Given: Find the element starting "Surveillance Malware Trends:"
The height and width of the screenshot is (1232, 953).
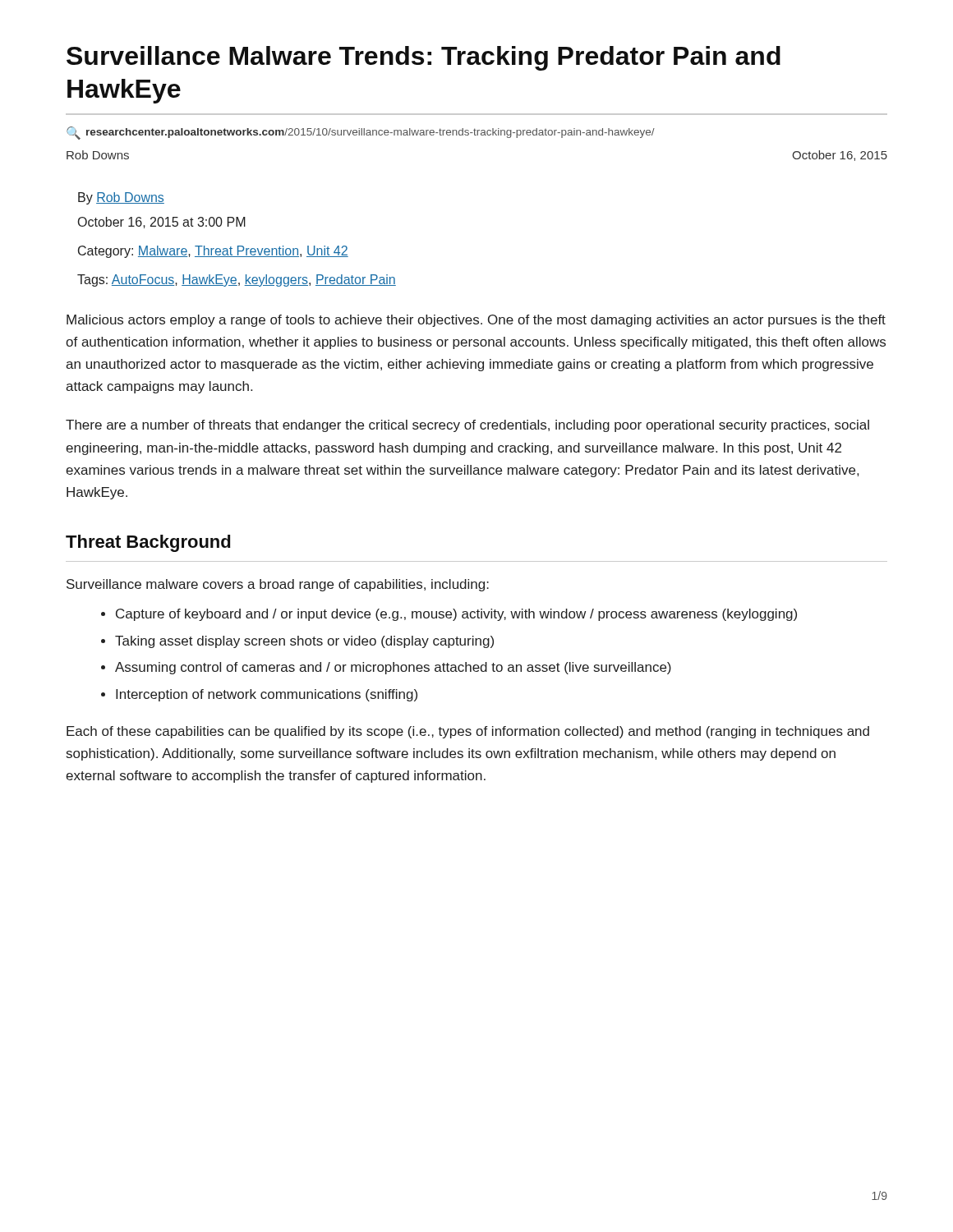Looking at the screenshot, I should [476, 77].
